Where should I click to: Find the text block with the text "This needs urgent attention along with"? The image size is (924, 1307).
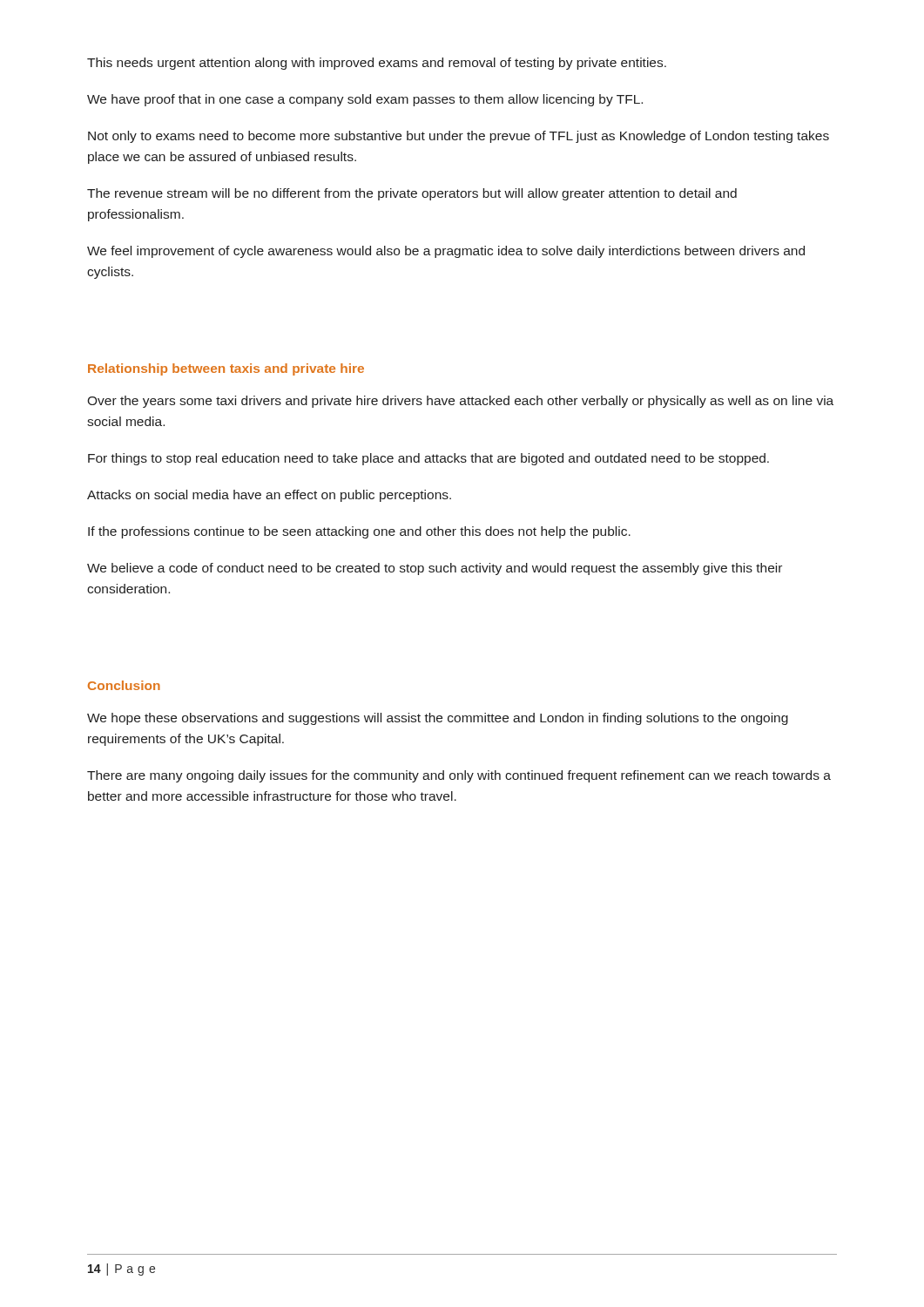377,62
